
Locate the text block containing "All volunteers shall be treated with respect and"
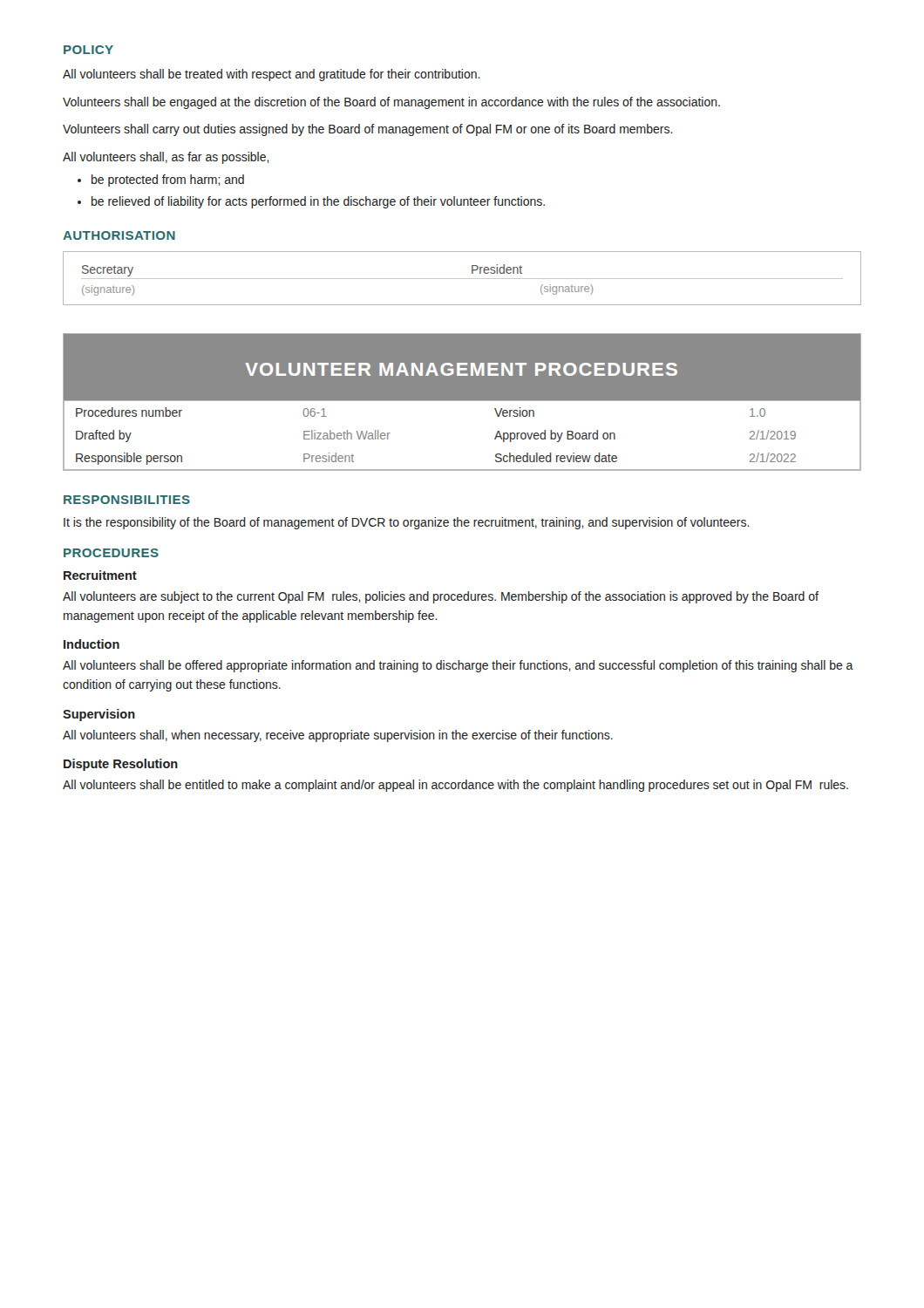(272, 74)
